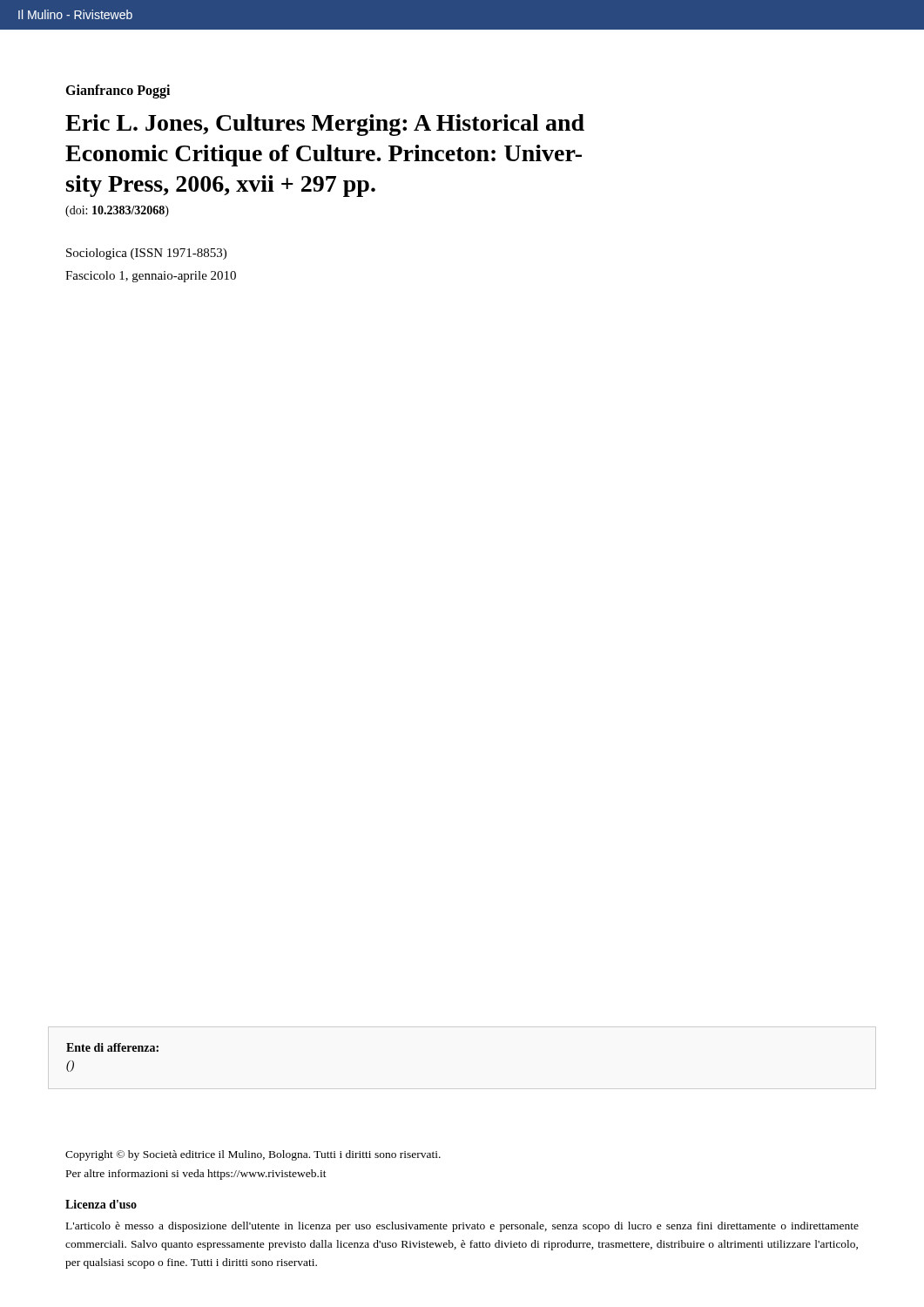Viewport: 924px width, 1307px height.
Task: Click the title
Action: [325, 153]
